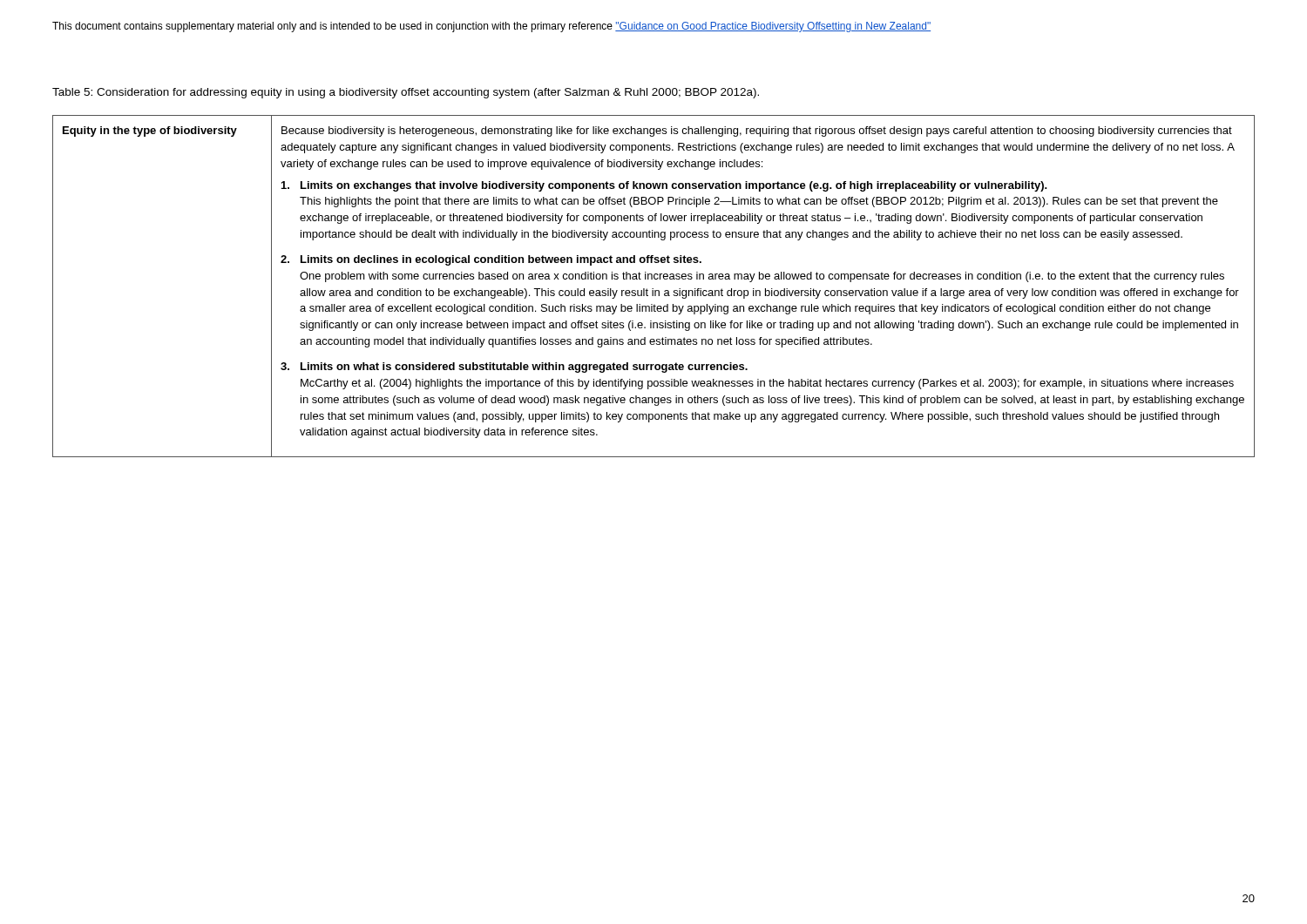Viewport: 1307px width, 924px height.
Task: Find the caption that says "Table 5: Consideration for addressing equity"
Action: tap(406, 92)
